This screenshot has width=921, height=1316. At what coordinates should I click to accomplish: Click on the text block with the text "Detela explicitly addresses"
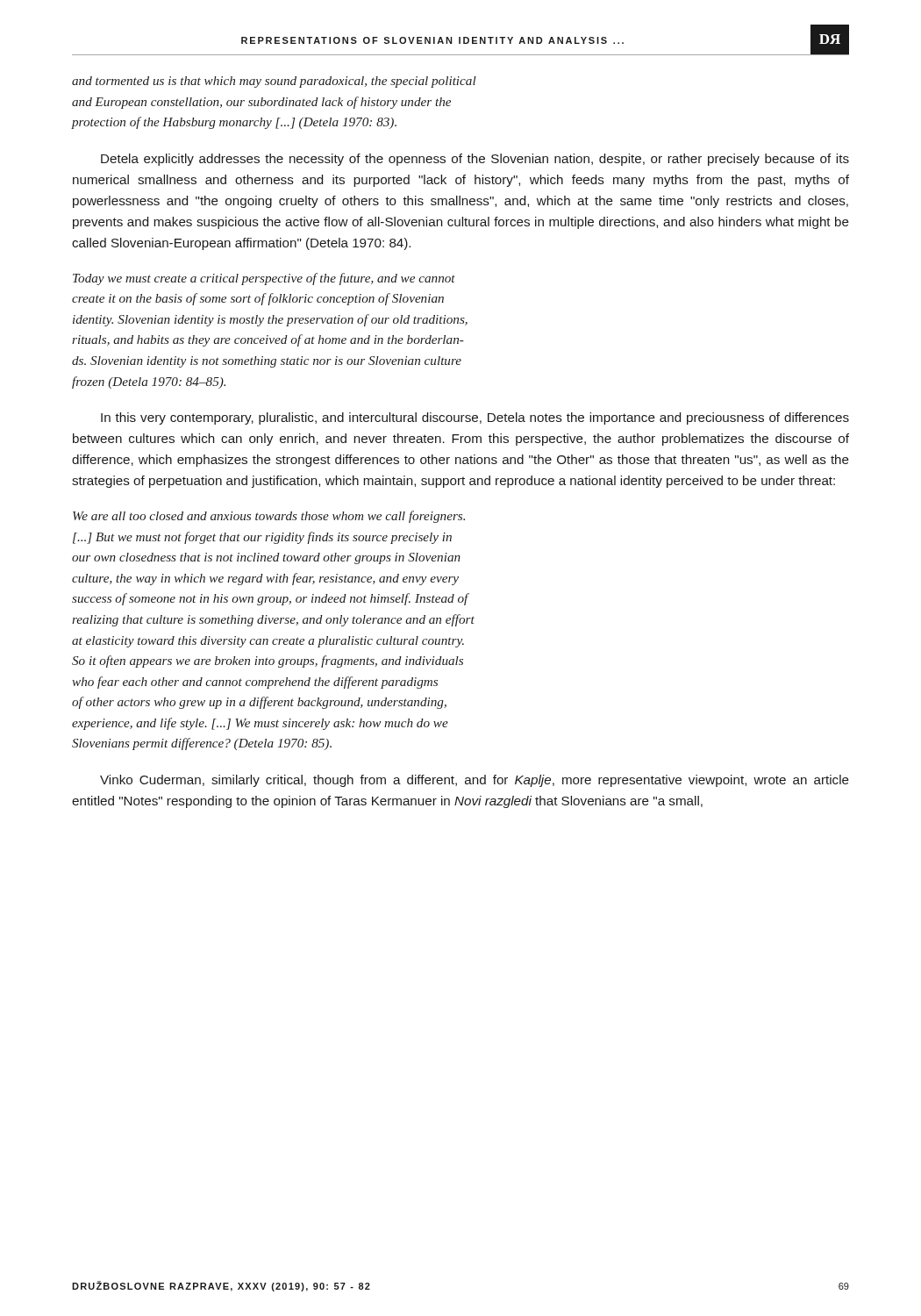[460, 201]
